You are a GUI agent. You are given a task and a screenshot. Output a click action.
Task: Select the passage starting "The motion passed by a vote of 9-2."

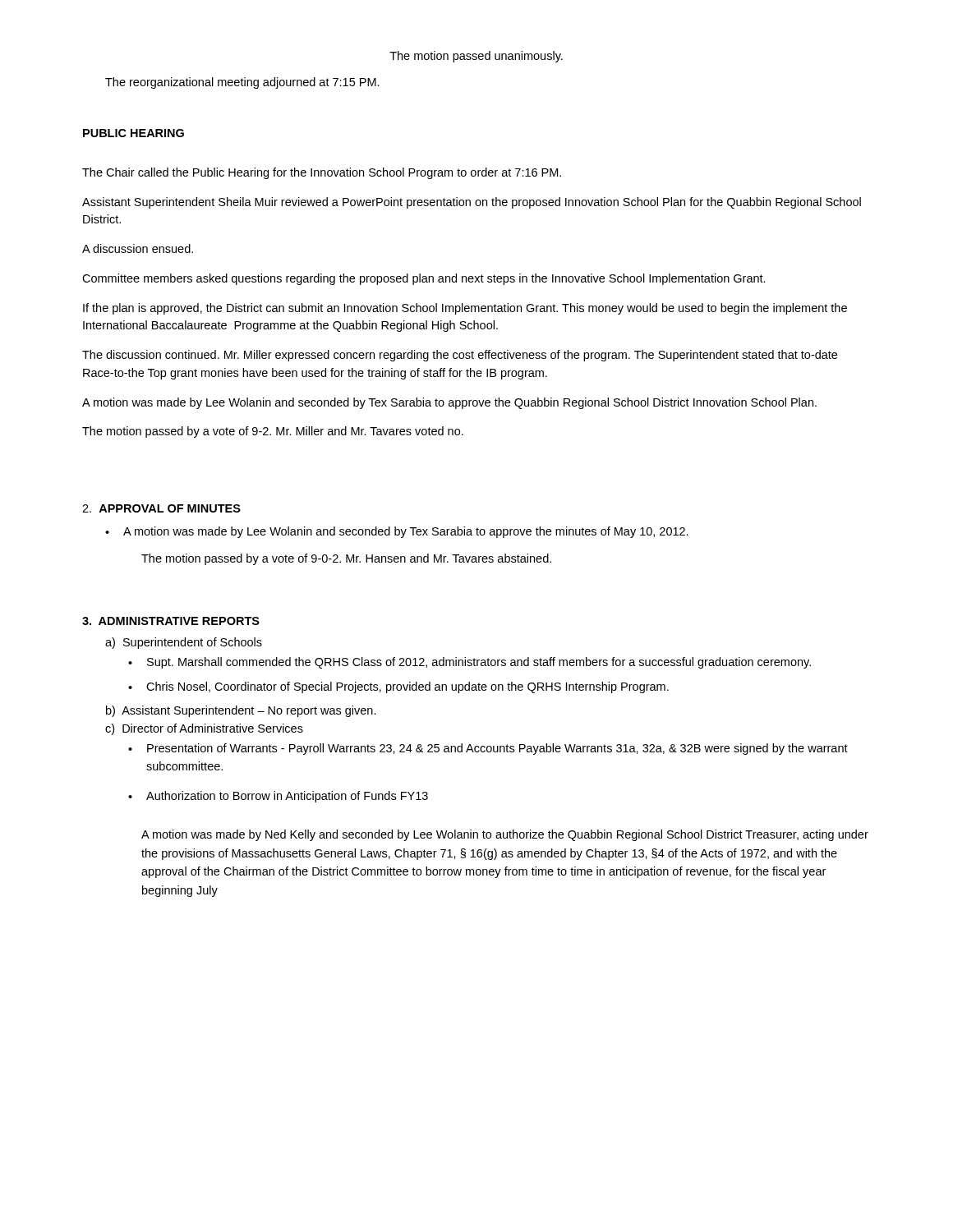(273, 431)
